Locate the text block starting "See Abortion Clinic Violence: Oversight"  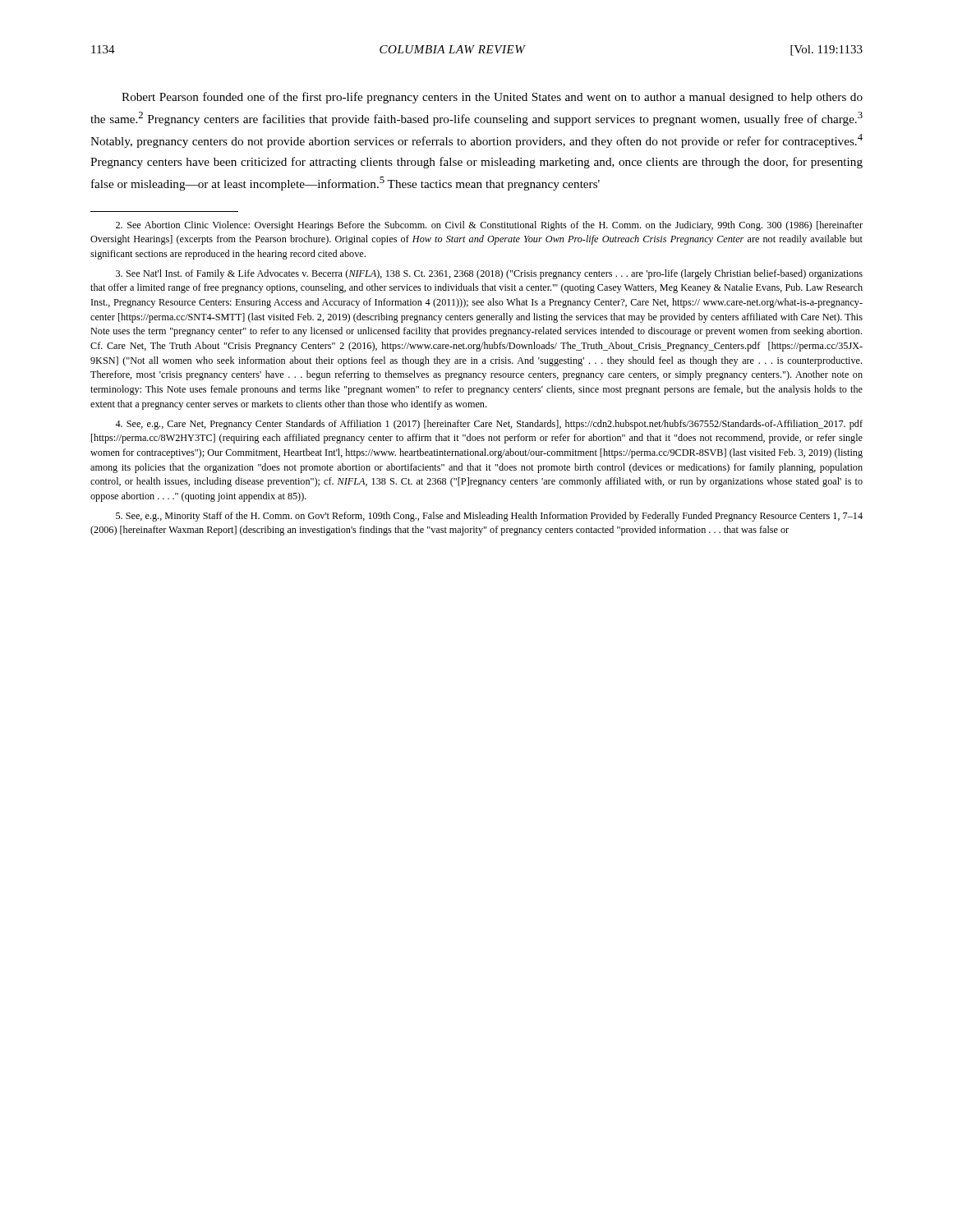[476, 240]
